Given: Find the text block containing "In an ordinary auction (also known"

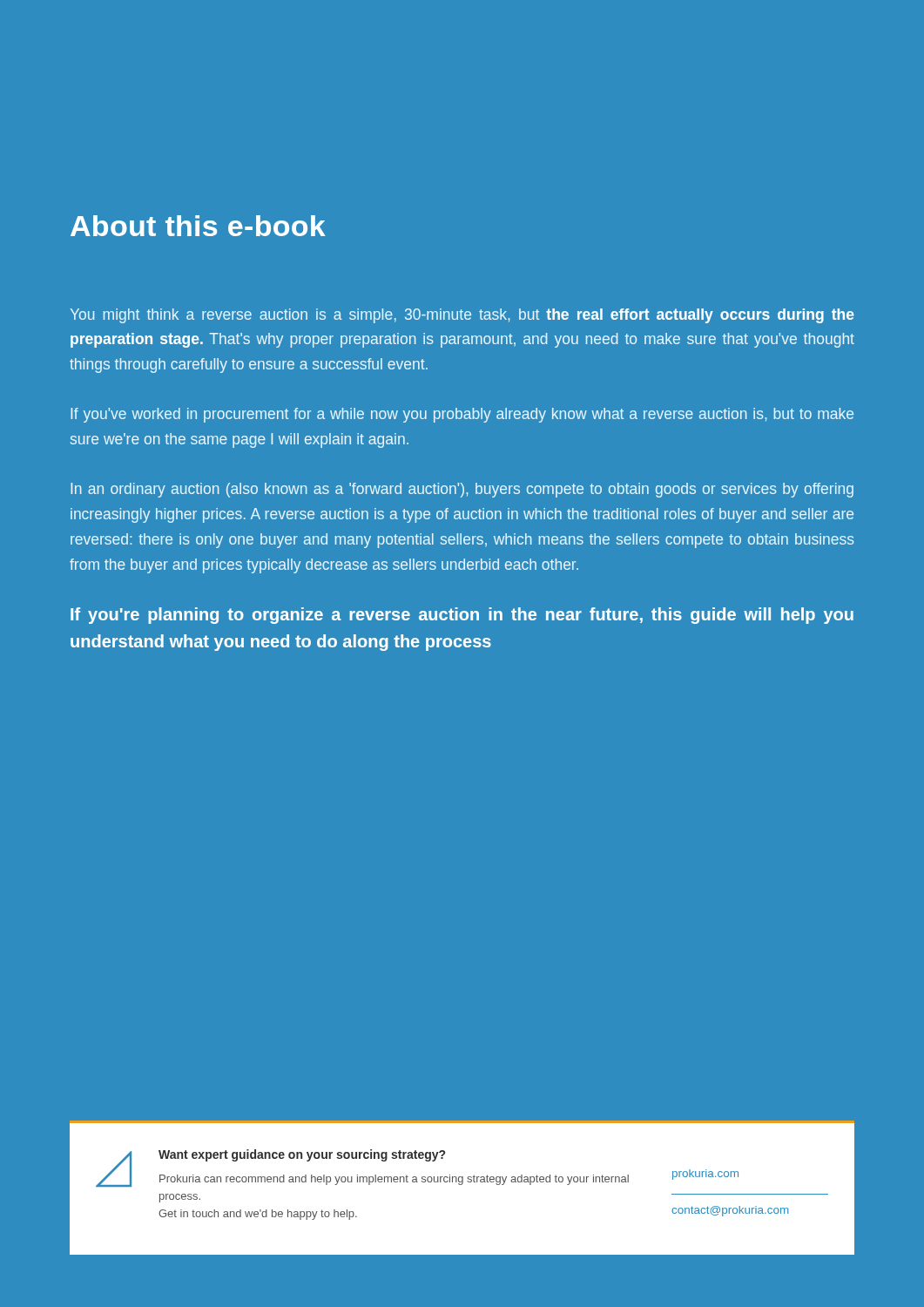Looking at the screenshot, I should 462,527.
